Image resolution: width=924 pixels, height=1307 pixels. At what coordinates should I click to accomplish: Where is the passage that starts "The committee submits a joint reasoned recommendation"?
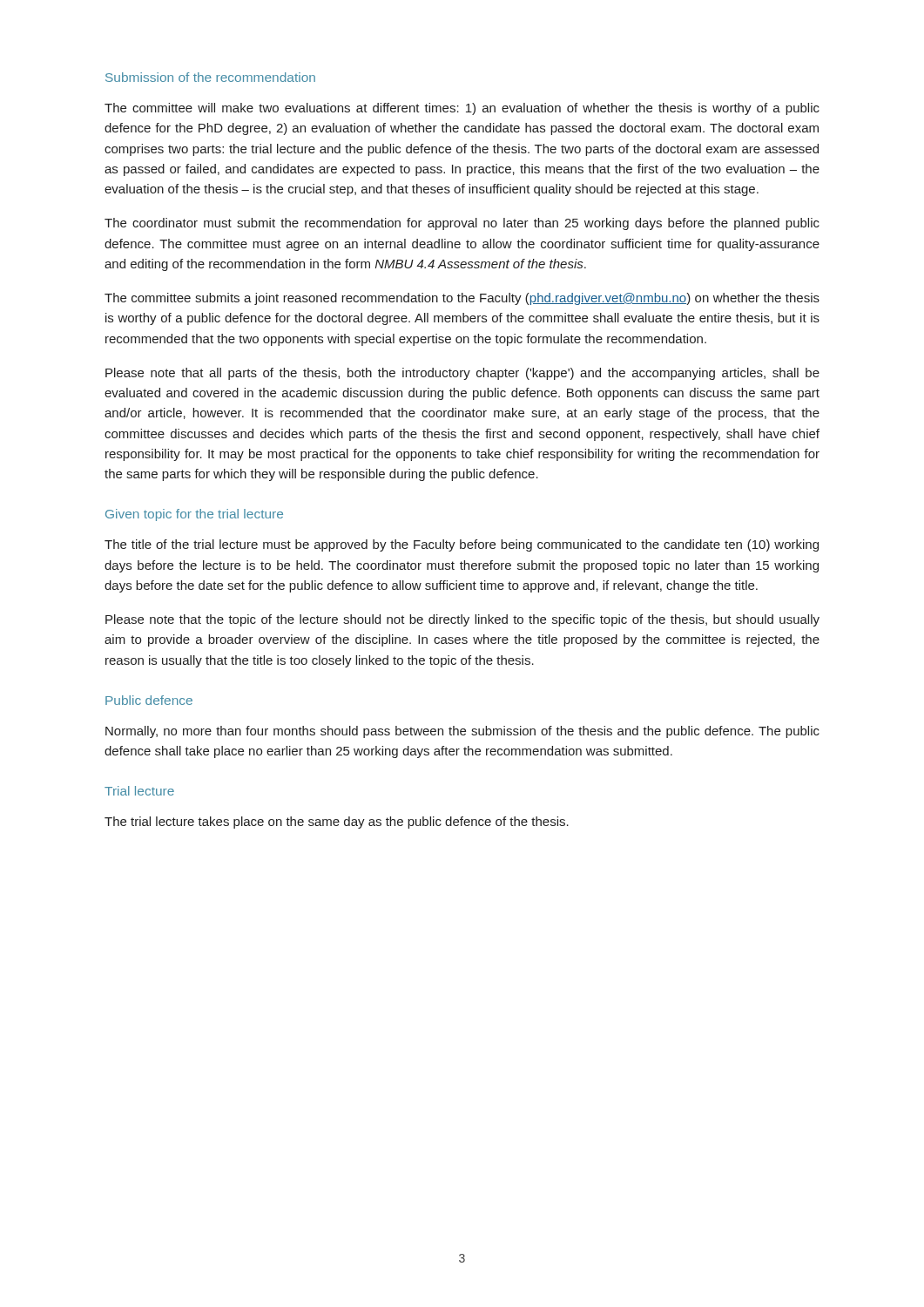click(x=462, y=318)
